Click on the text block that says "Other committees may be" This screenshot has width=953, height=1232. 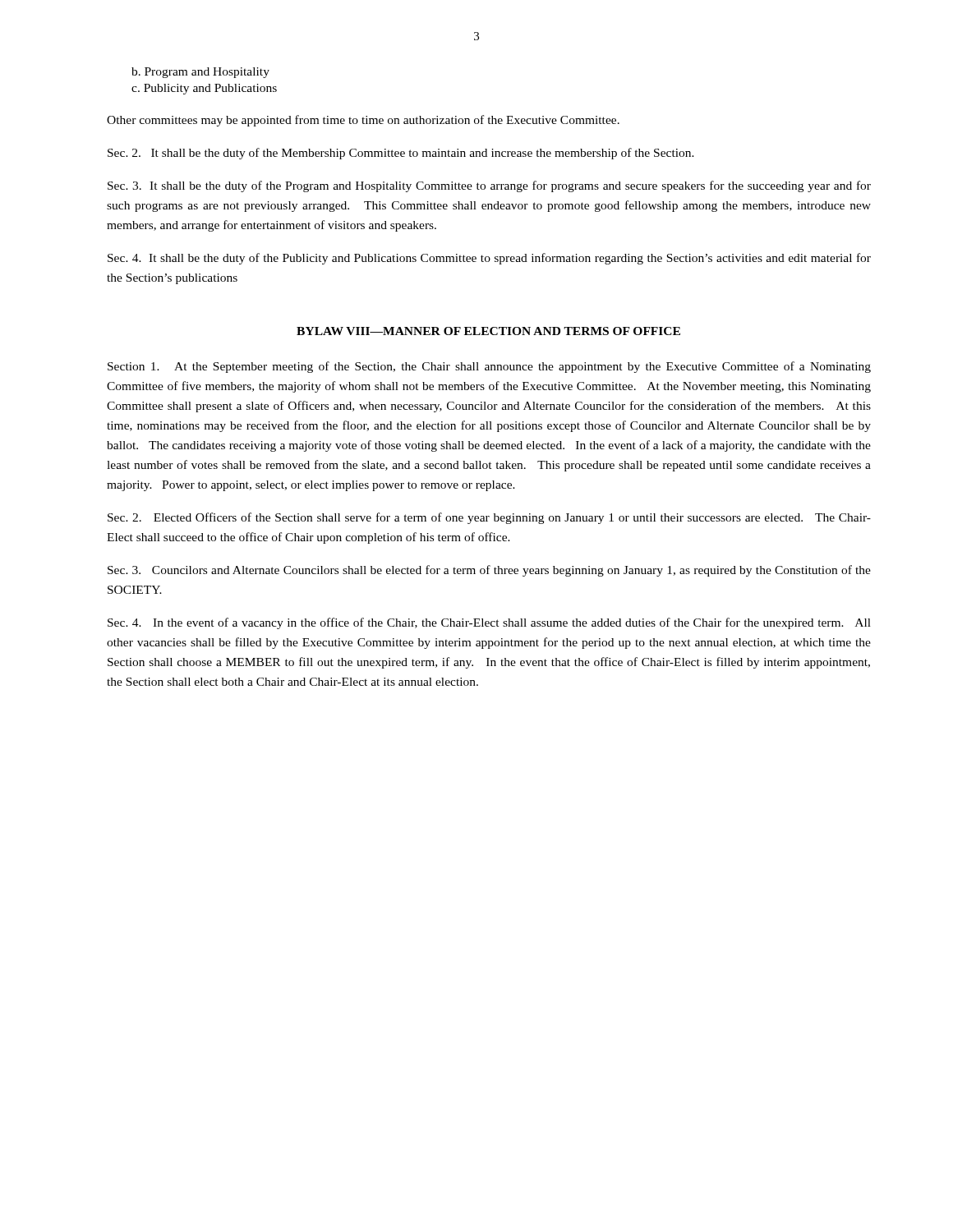coord(363,120)
